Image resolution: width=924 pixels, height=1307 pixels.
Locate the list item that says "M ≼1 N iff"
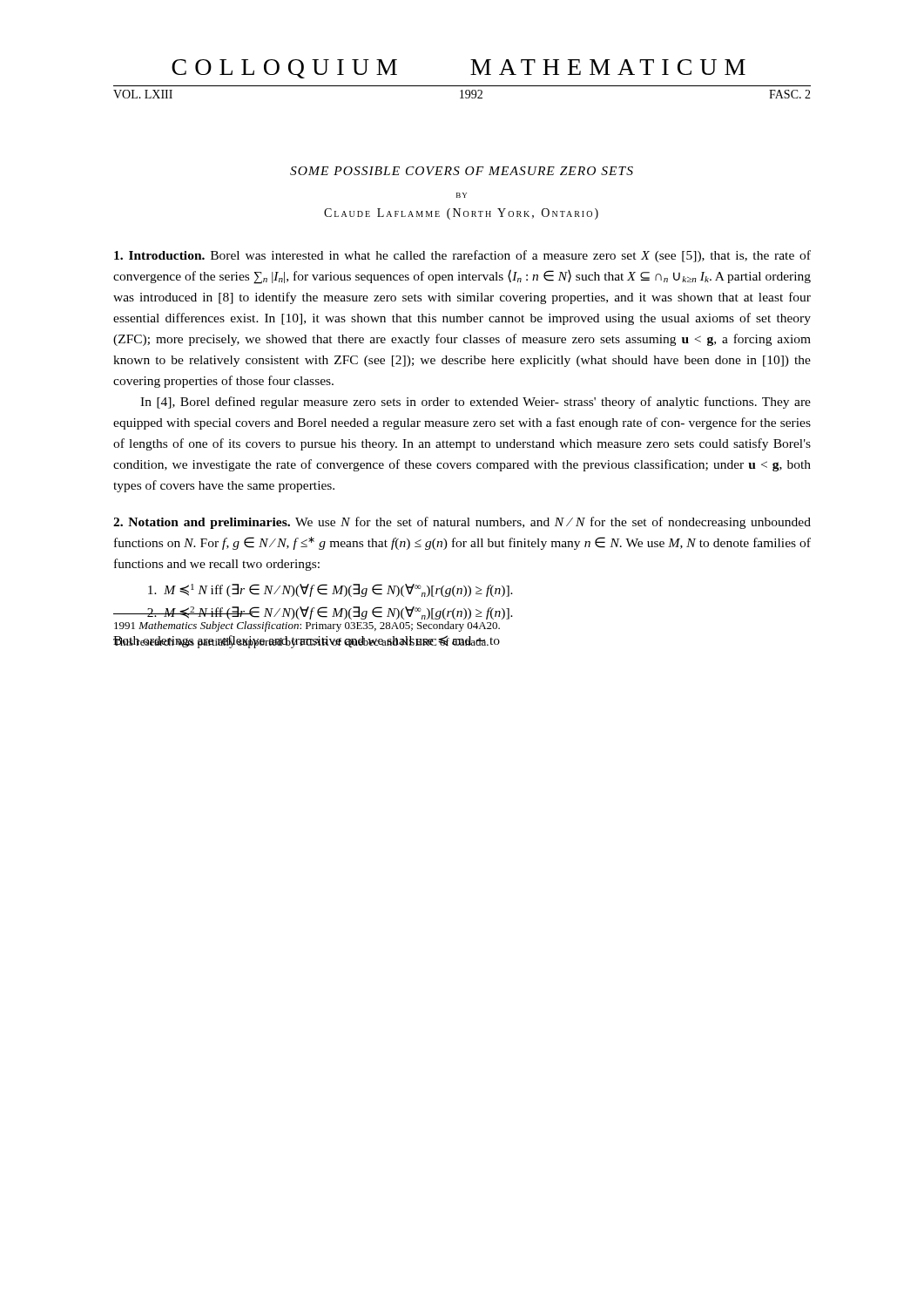330,590
